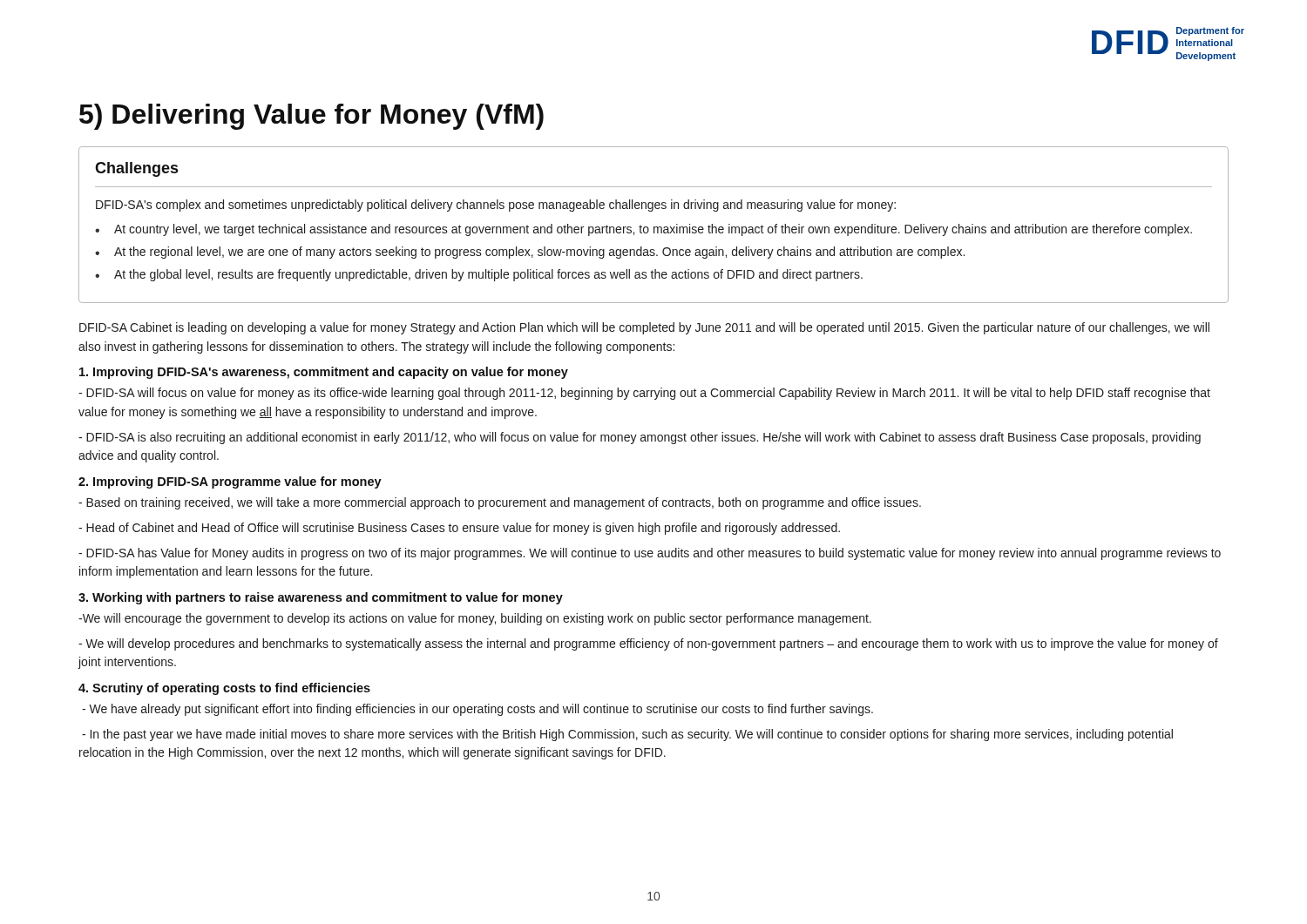Click the passage that begins "DFID-SA will focus on value for money as"
1307x924 pixels.
644,403
